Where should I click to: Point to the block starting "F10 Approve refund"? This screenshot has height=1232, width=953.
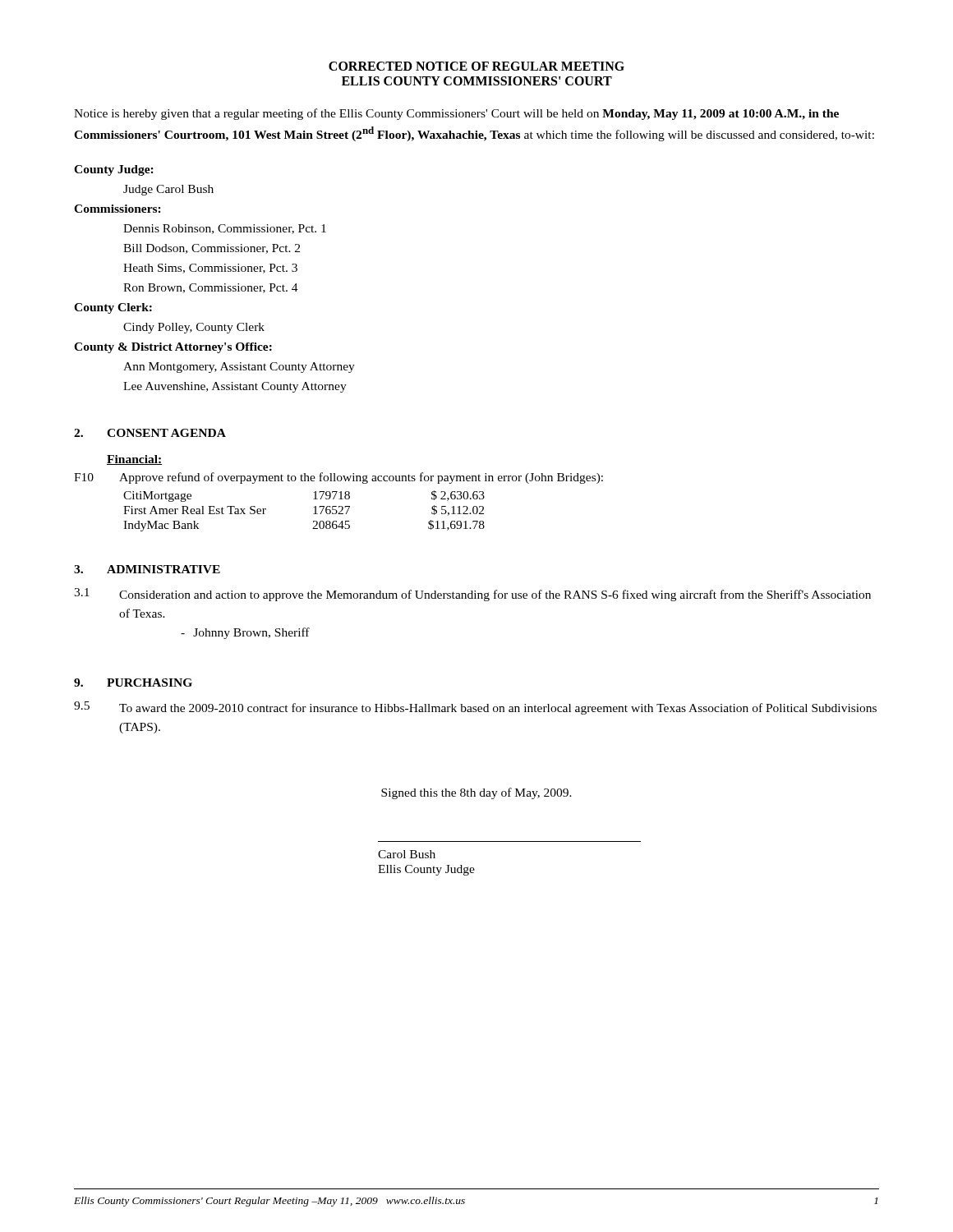[x=476, y=501]
